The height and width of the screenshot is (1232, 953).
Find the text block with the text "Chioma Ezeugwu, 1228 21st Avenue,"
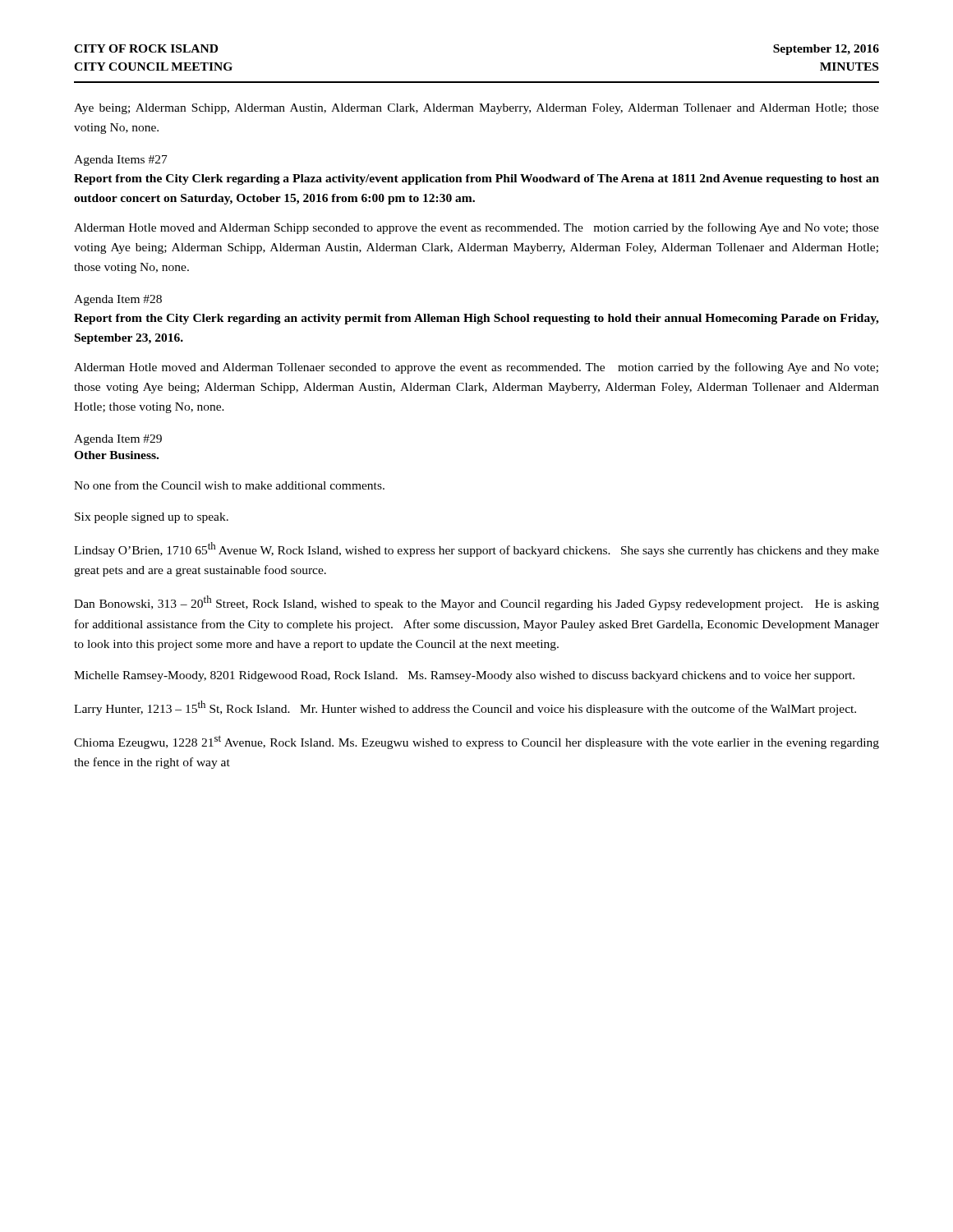click(x=476, y=750)
